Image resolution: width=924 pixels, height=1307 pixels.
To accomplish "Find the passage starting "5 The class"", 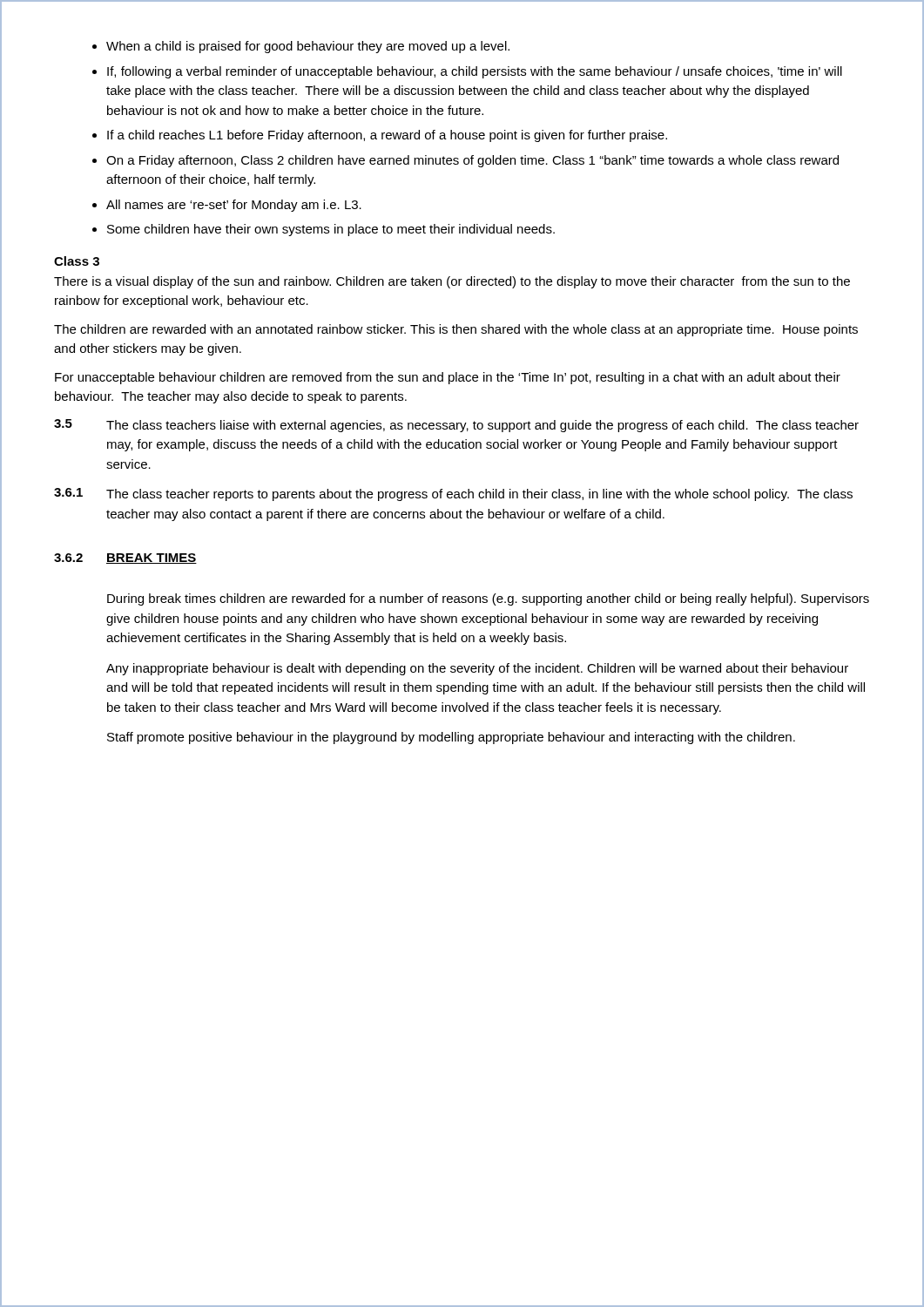I will (x=462, y=445).
